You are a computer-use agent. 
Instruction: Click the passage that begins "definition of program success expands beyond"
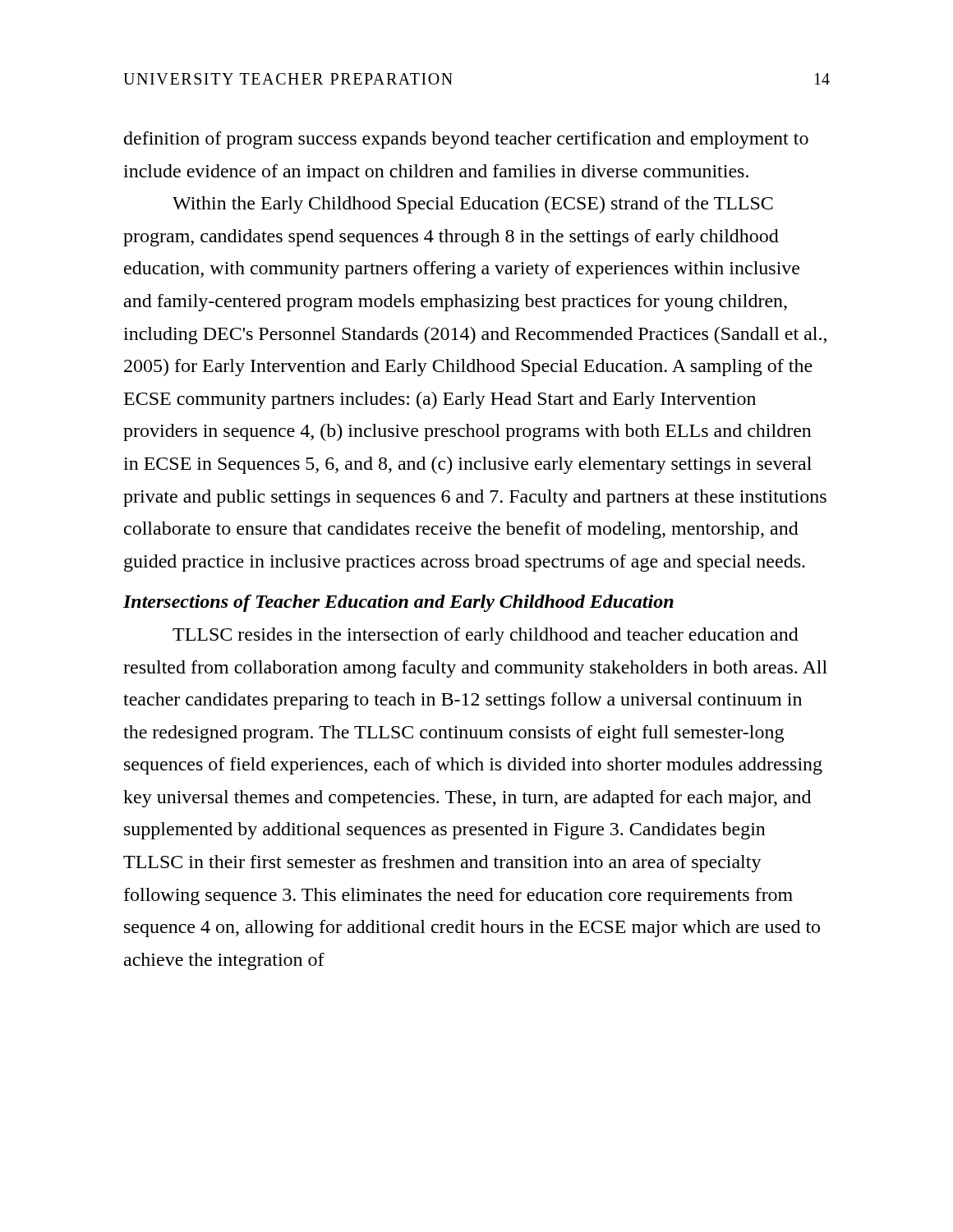click(x=476, y=155)
